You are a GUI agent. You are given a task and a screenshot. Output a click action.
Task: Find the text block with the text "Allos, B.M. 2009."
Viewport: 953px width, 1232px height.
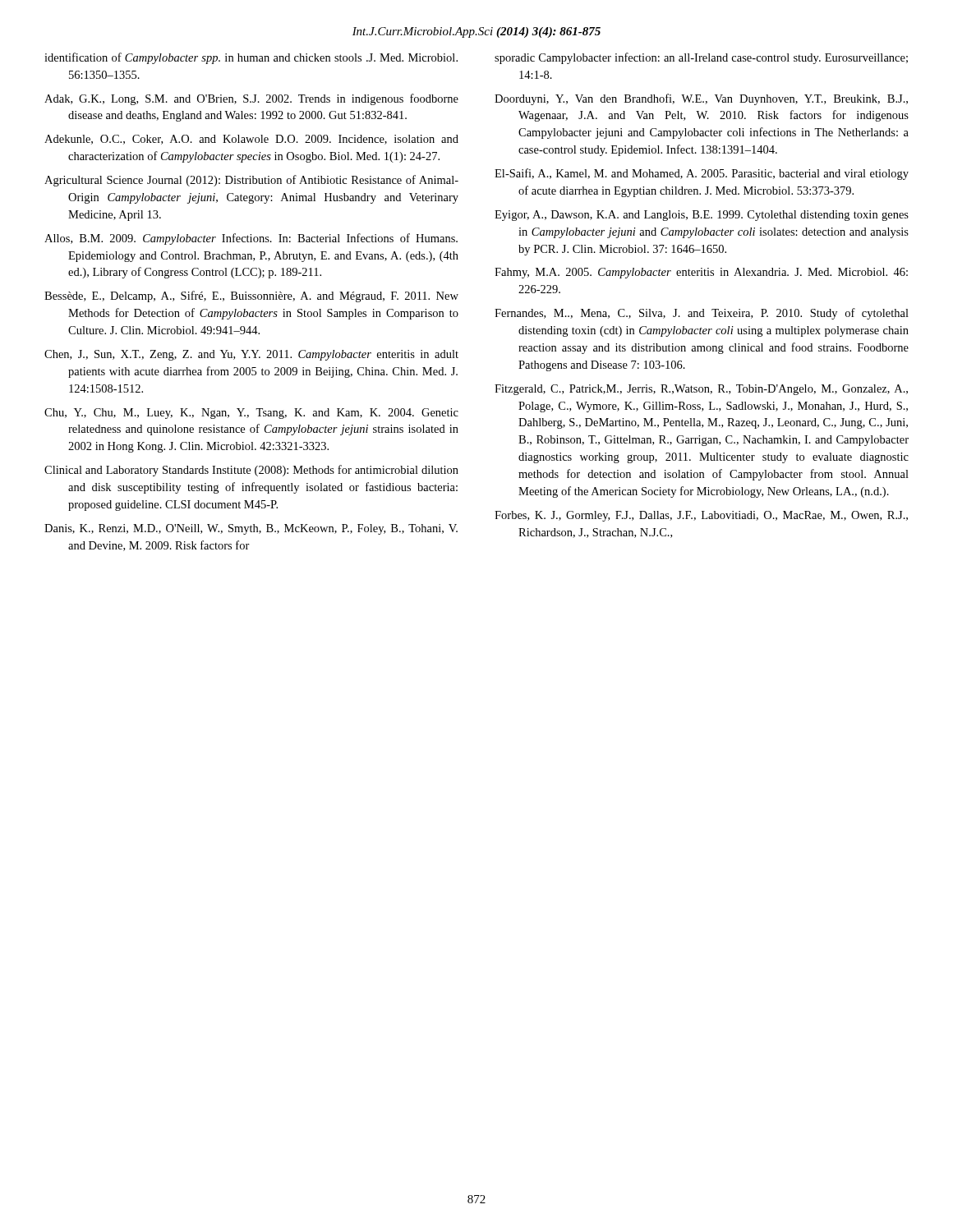263,255
